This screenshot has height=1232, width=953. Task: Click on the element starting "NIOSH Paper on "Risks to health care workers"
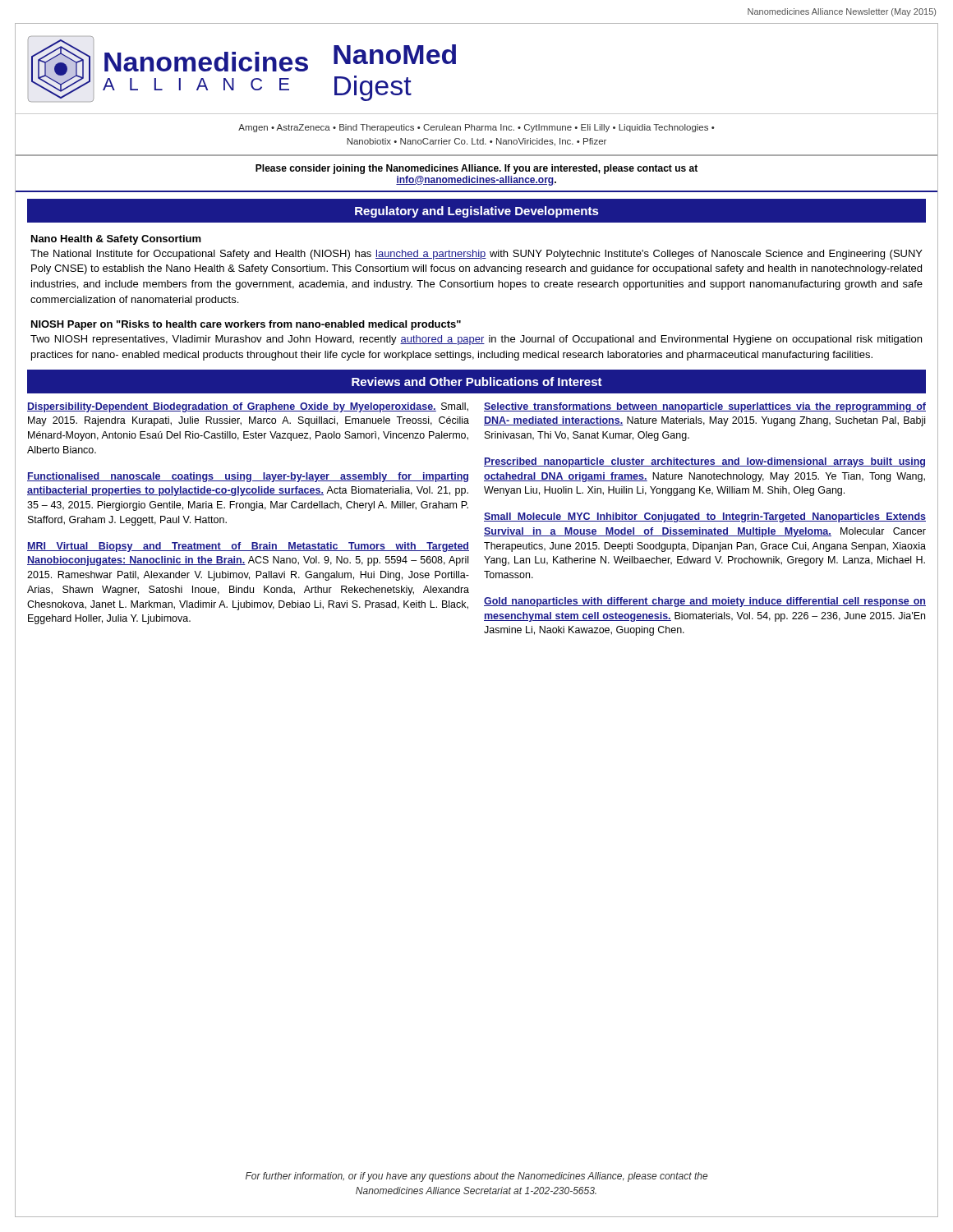(246, 324)
